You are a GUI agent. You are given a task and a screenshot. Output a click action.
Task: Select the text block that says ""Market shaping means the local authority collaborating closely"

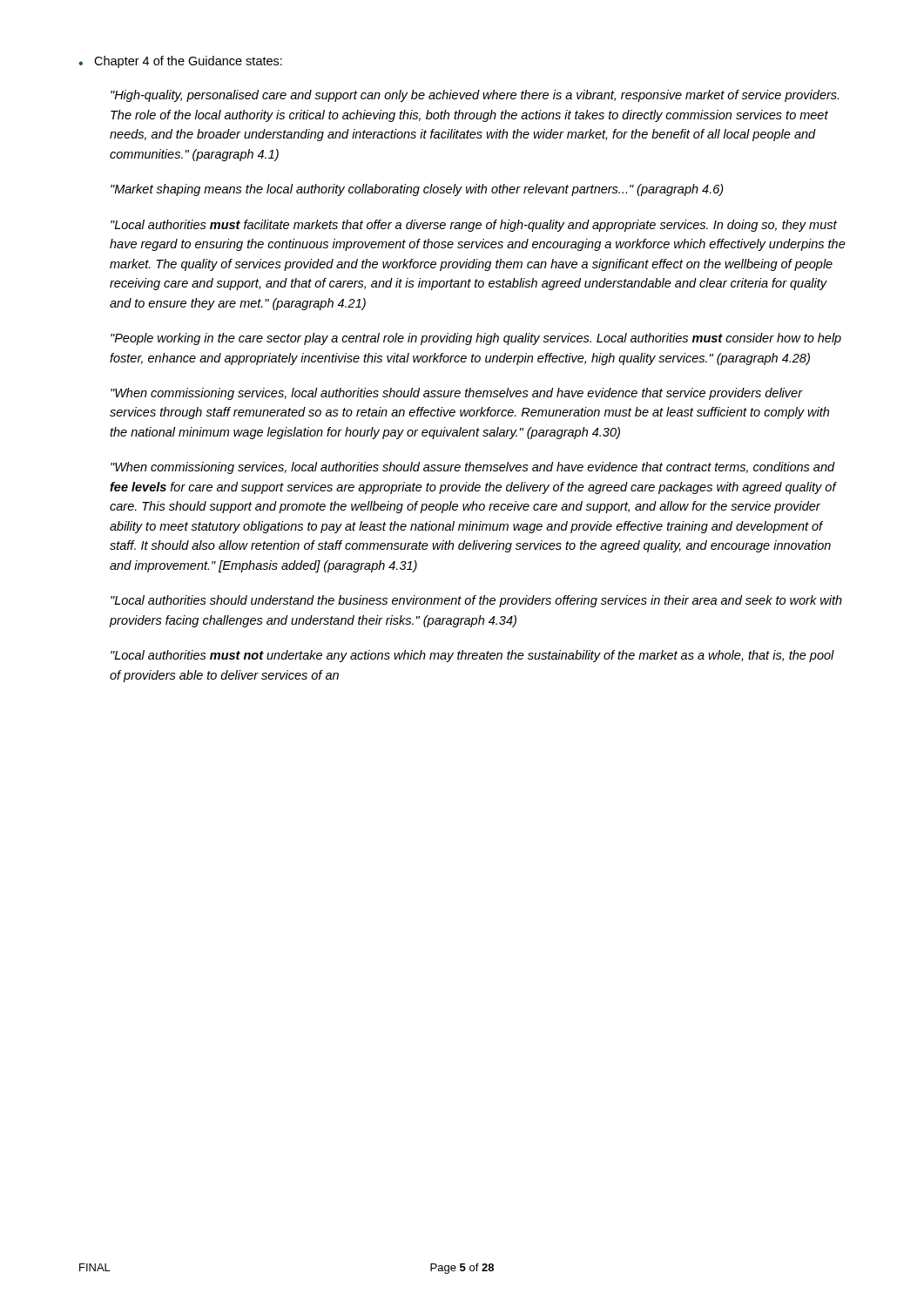coord(417,189)
